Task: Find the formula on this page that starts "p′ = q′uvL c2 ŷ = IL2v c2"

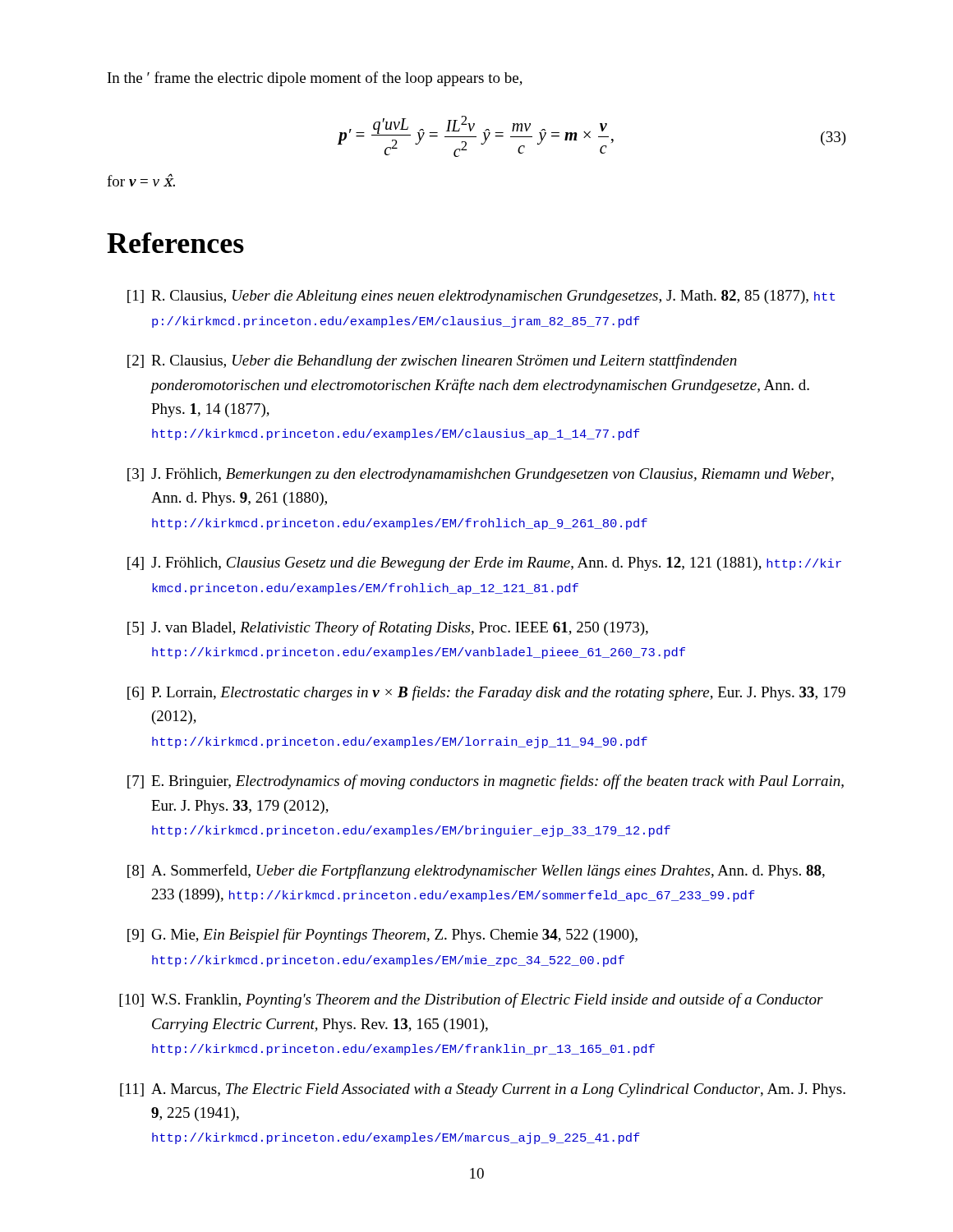Action: pos(592,137)
